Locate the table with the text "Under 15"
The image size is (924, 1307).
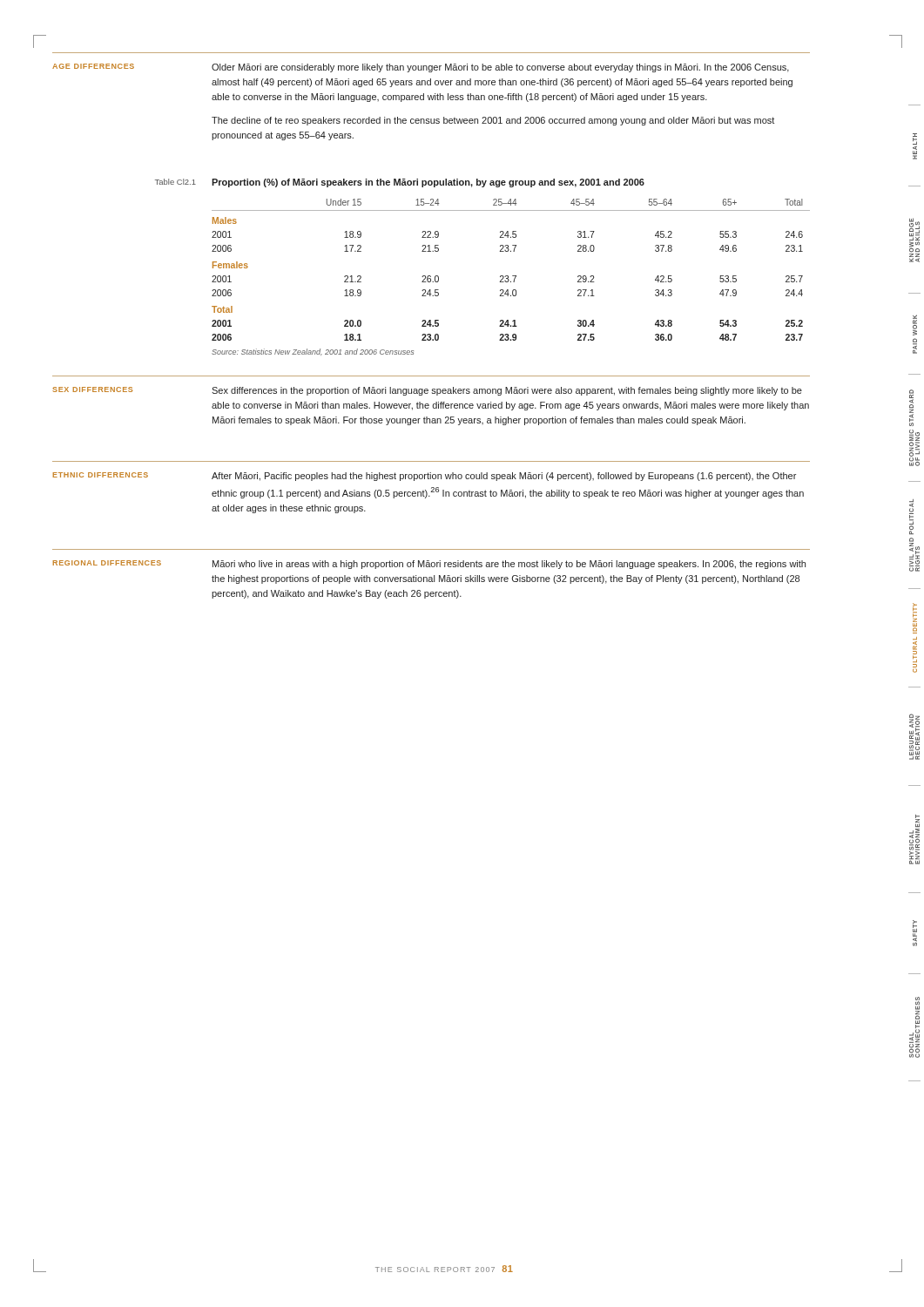[x=511, y=276]
